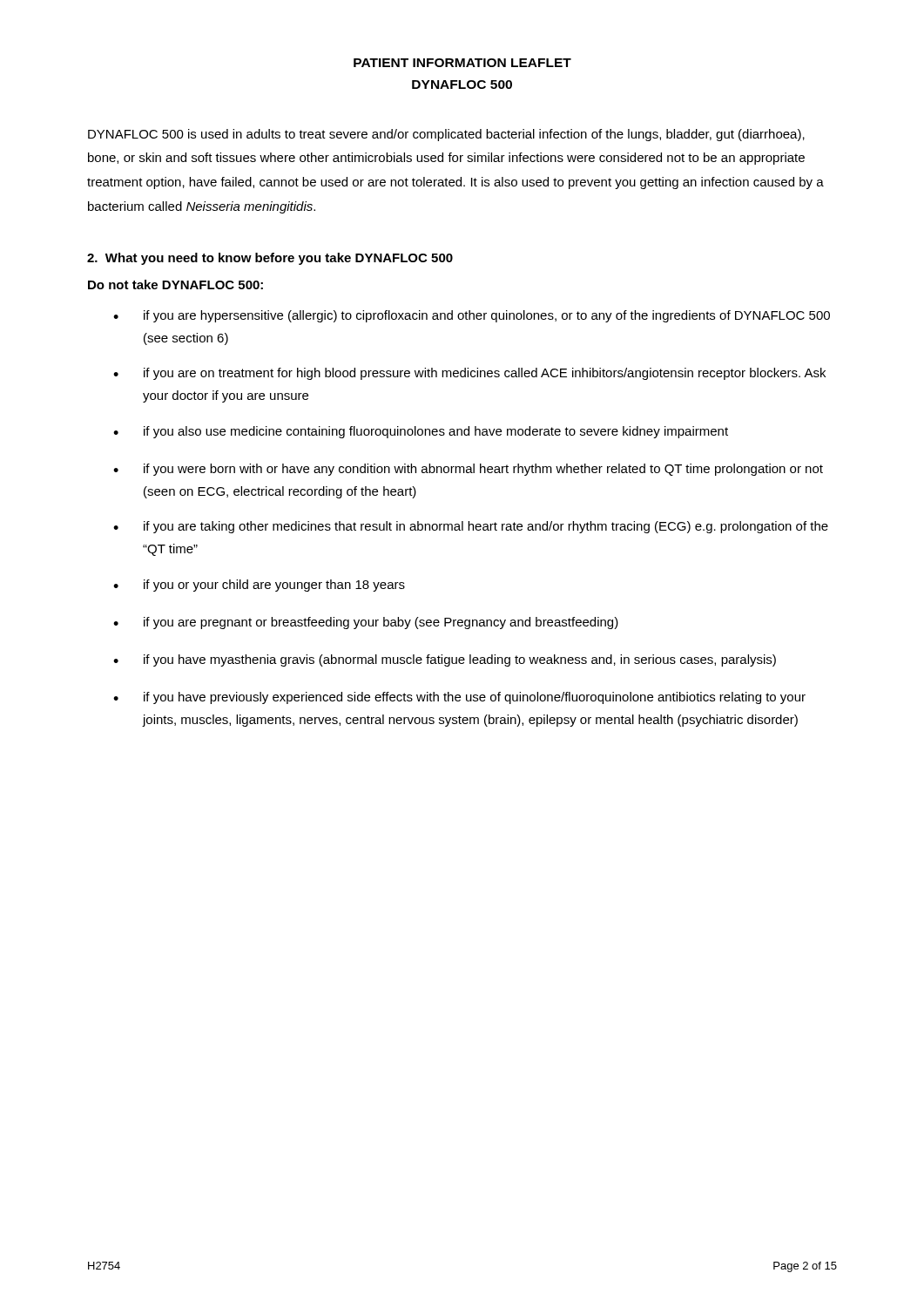This screenshot has width=924, height=1307.
Task: Point to the block beginning "DYNAFLOC 500 is used in"
Action: click(x=455, y=170)
